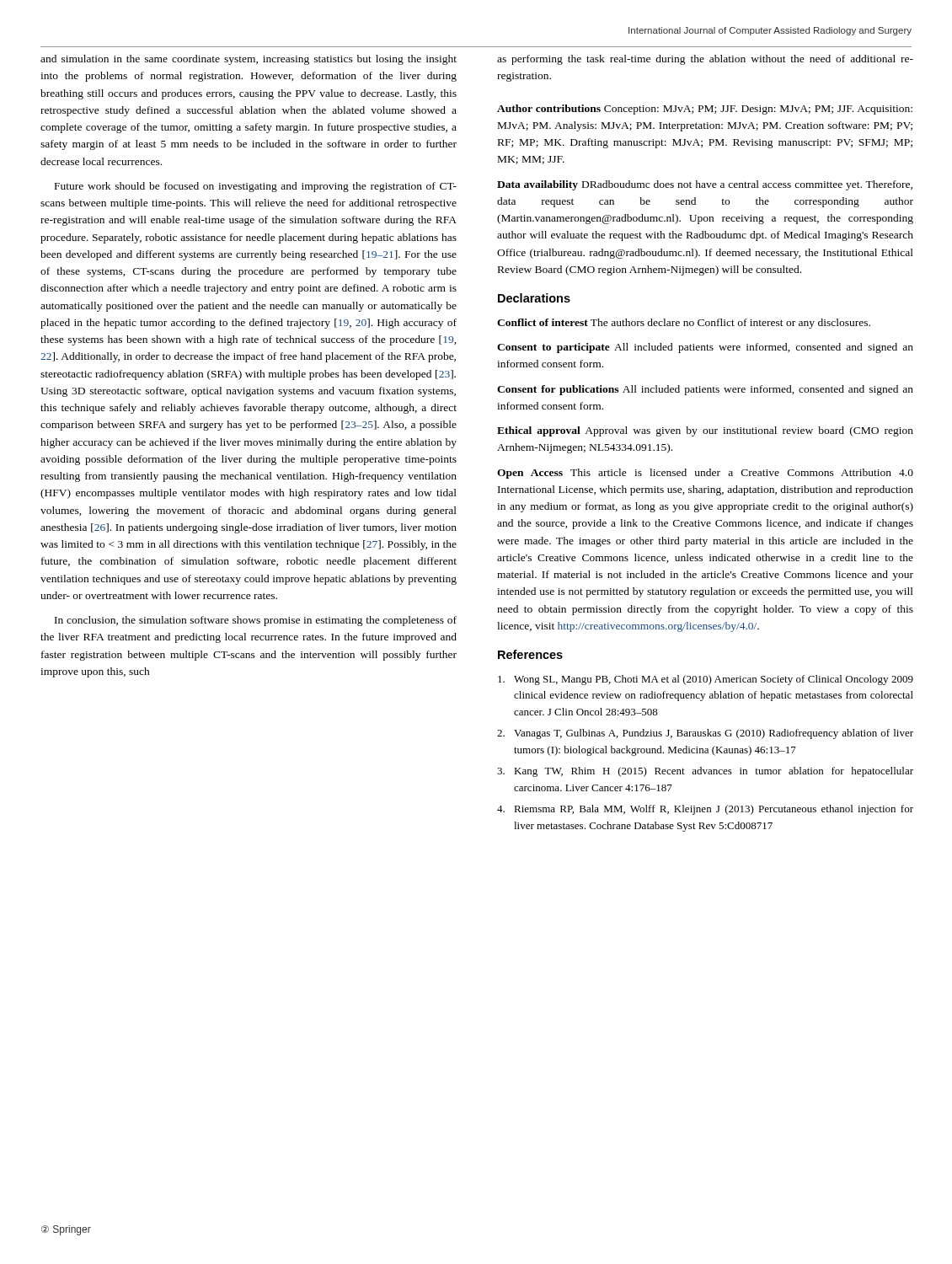Find the text block starting "2. Vanagas T, Gulbinas A, Pundzius"
This screenshot has width=952, height=1264.
[705, 741]
